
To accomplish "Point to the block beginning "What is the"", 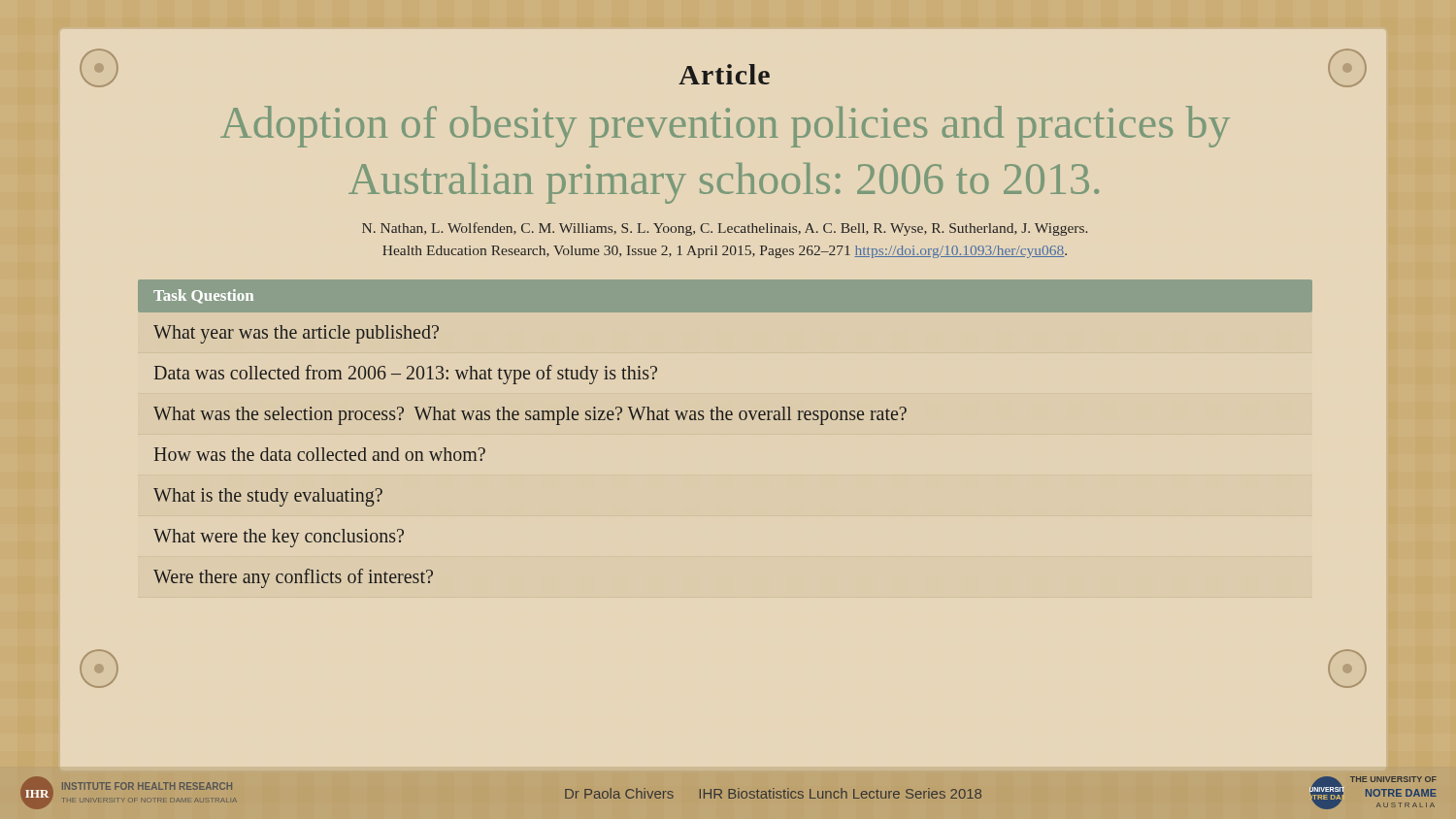I will click(x=268, y=494).
